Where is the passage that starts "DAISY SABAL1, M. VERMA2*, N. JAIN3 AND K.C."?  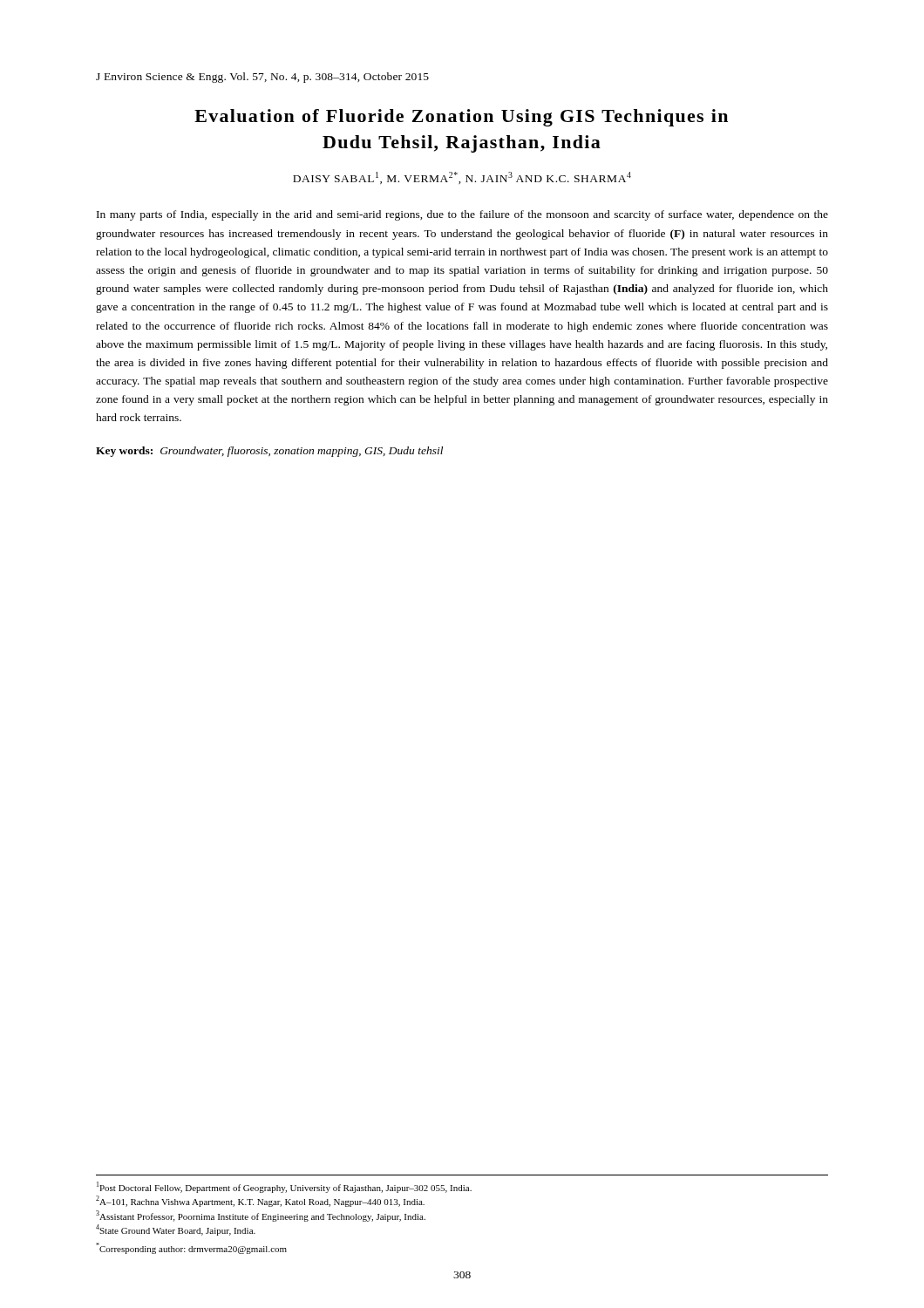tap(462, 179)
